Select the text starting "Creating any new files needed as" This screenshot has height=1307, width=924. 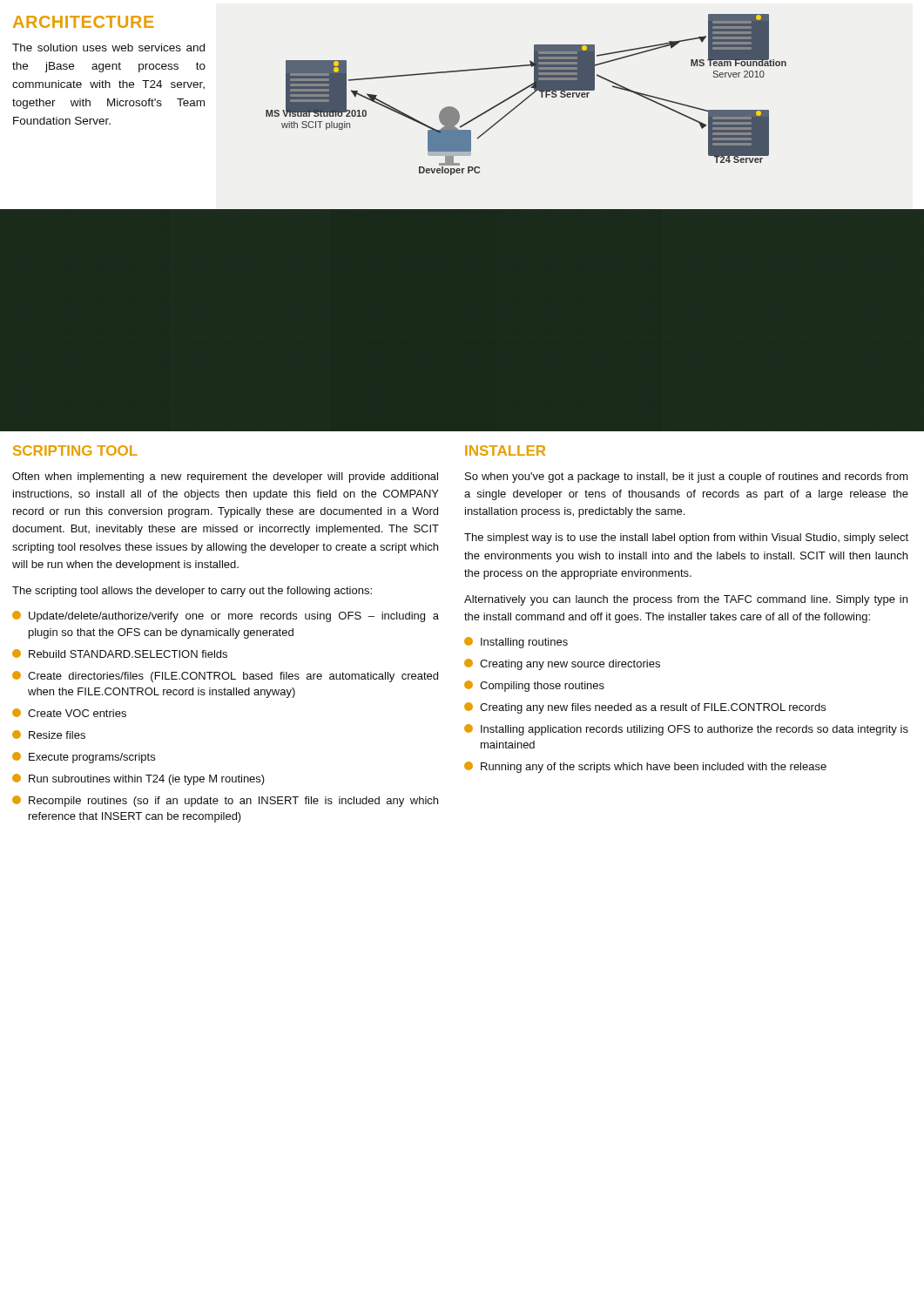[686, 708]
